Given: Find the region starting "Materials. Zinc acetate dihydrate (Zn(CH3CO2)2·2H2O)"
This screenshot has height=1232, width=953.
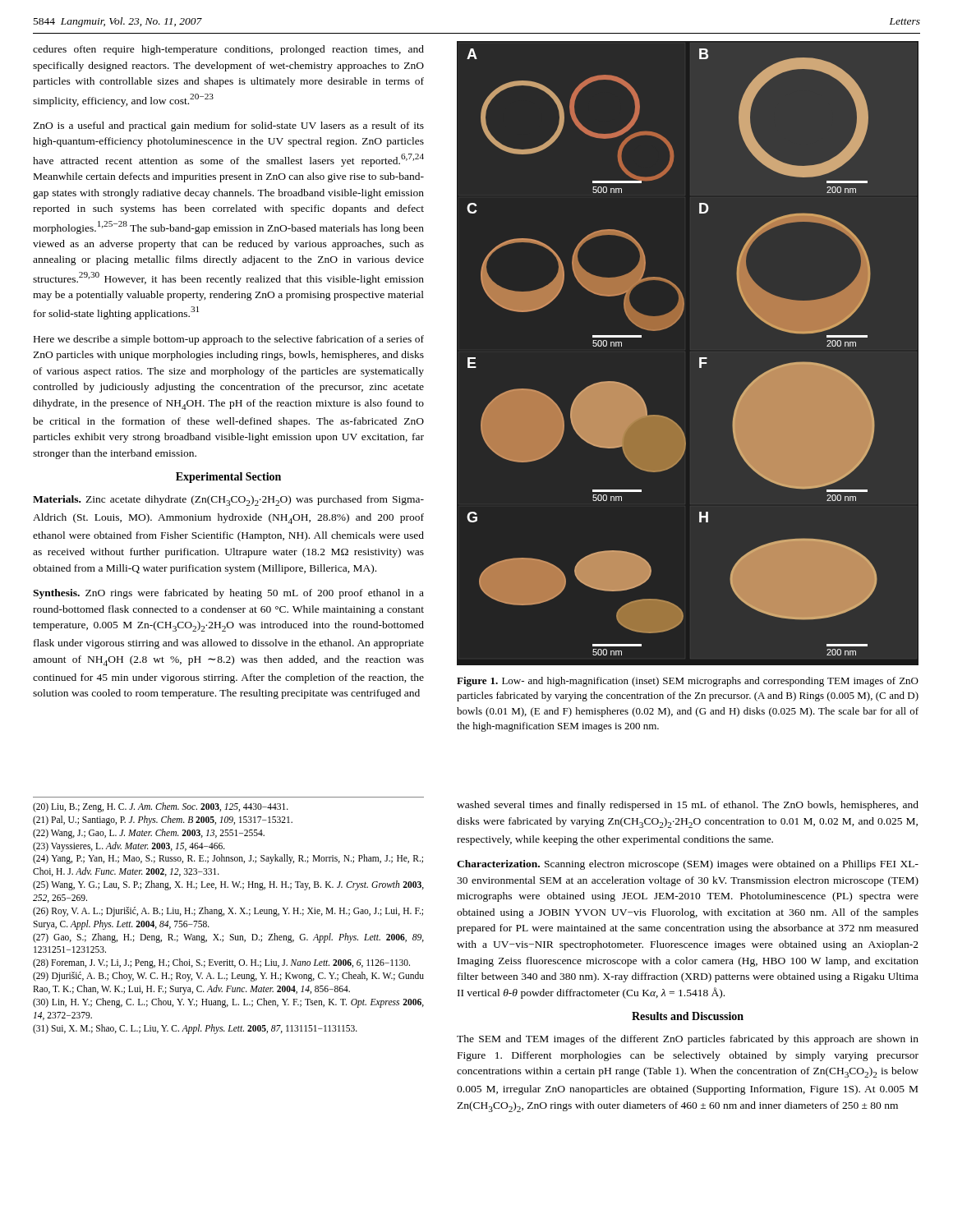Looking at the screenshot, I should click(x=228, y=533).
